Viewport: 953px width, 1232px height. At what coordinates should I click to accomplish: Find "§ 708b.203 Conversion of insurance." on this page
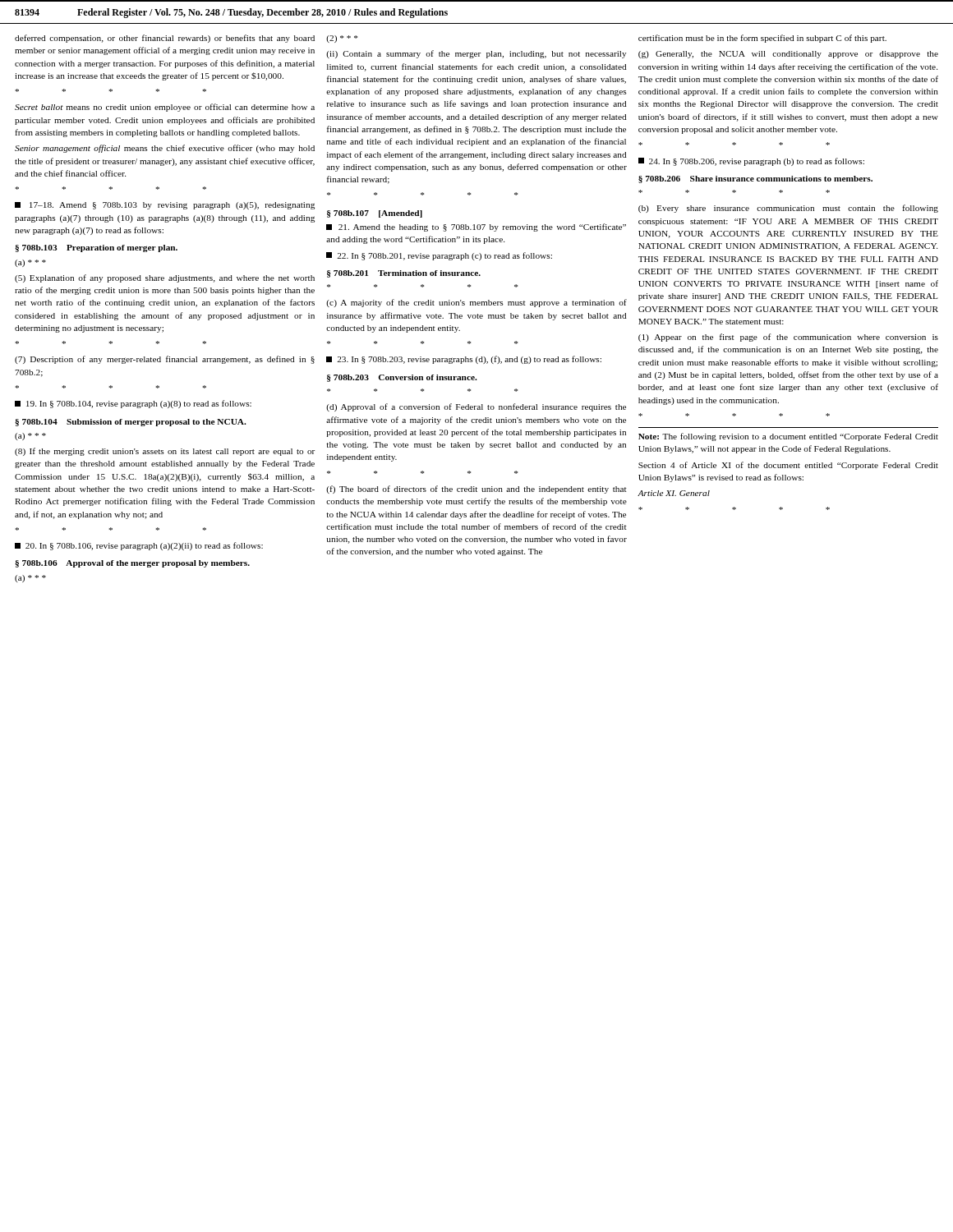tap(402, 377)
